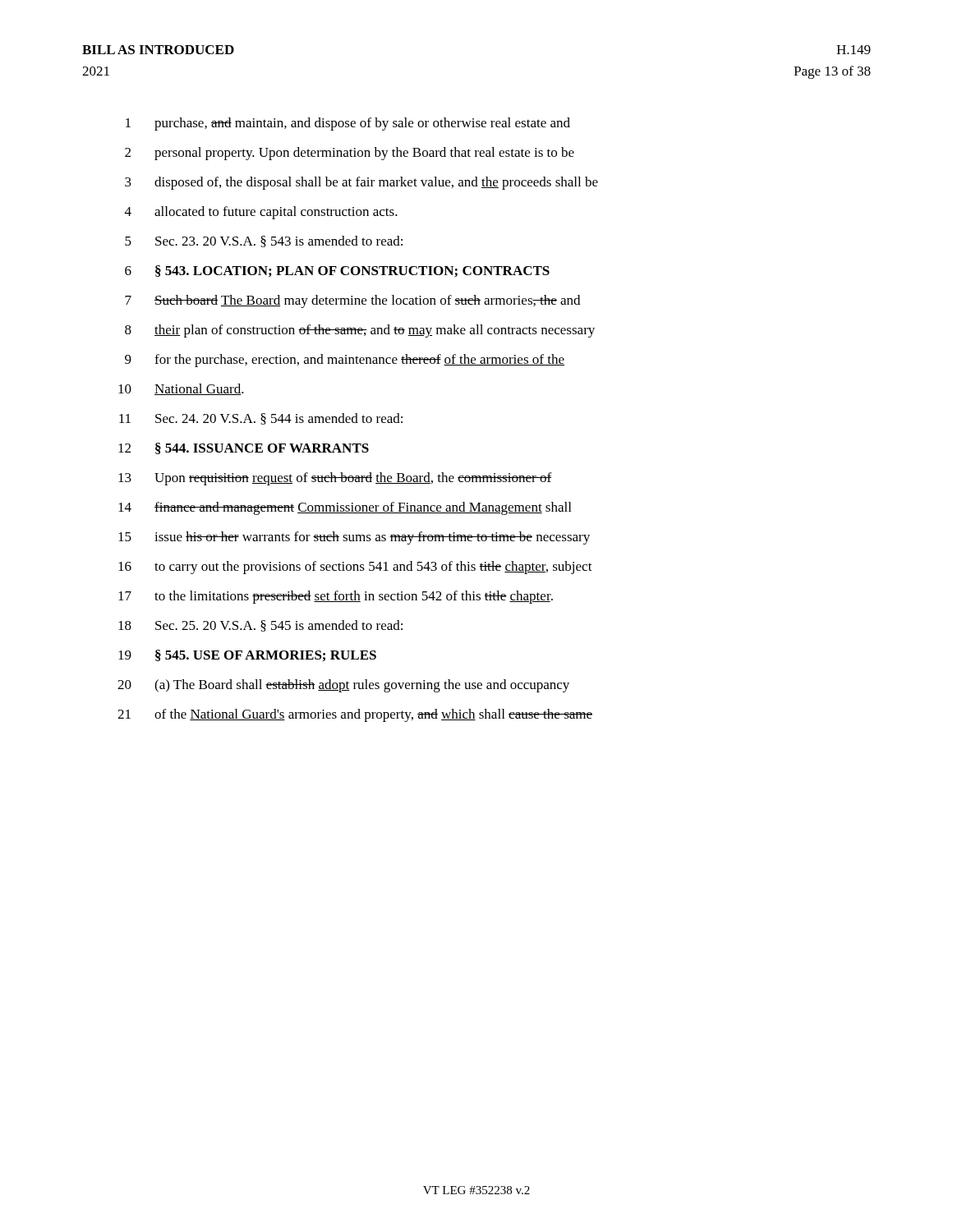Locate the text block starting "12 § 544. ISSUANCE OF WARRANTS"
This screenshot has width=953, height=1232.
244,448
